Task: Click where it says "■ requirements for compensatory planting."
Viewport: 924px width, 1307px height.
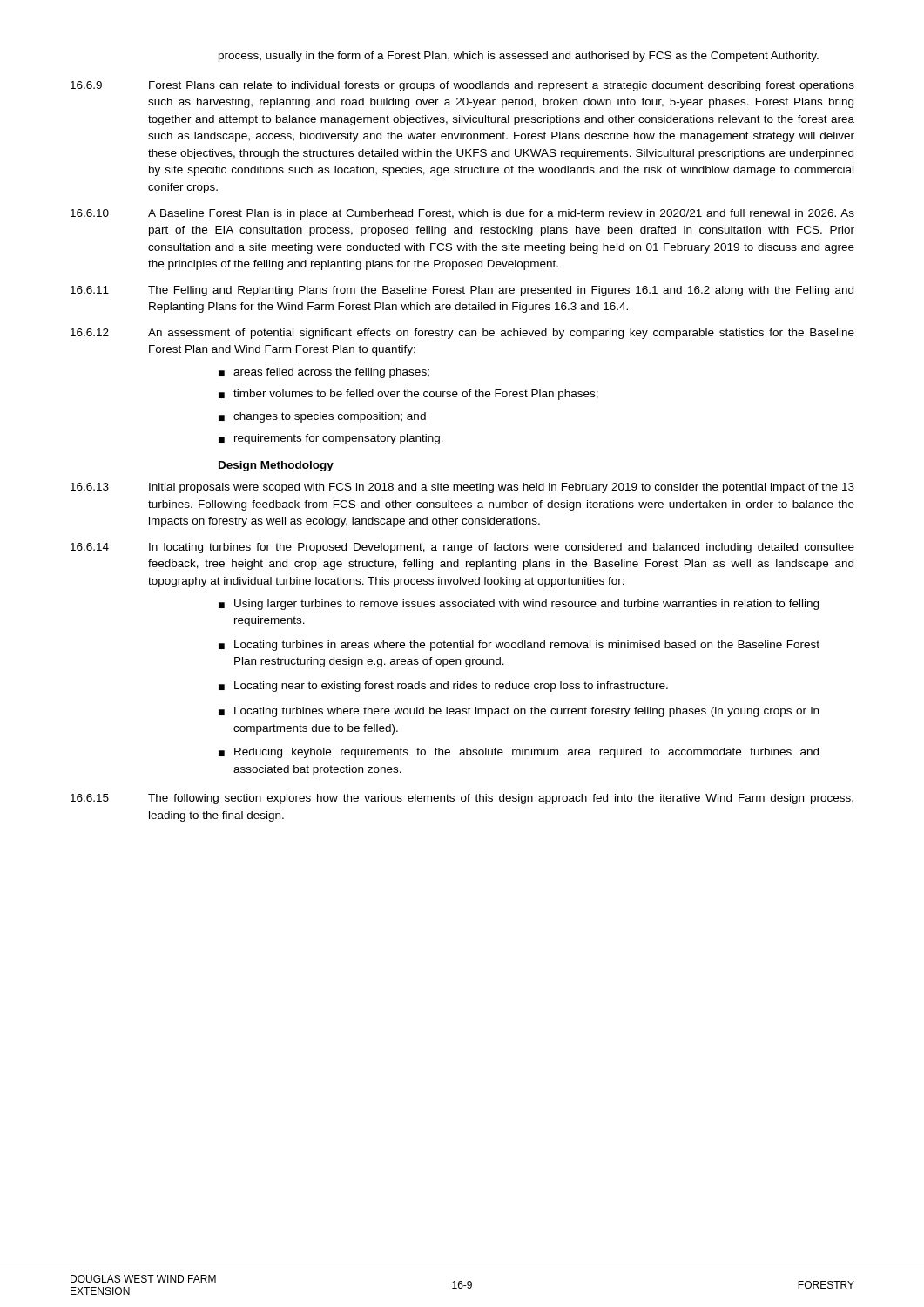Action: pos(331,439)
